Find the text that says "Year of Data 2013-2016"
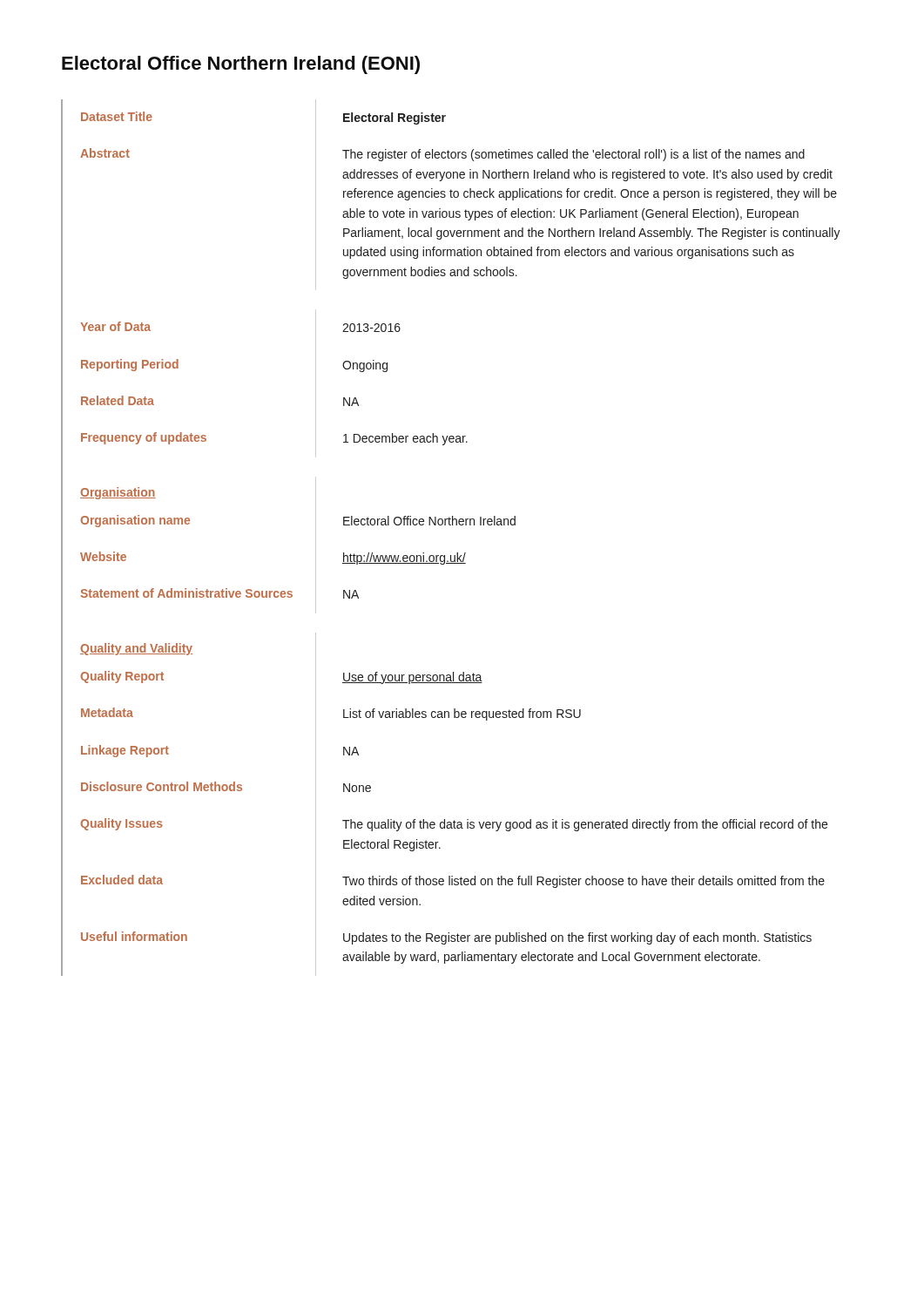Image resolution: width=924 pixels, height=1307 pixels. [115, 328]
